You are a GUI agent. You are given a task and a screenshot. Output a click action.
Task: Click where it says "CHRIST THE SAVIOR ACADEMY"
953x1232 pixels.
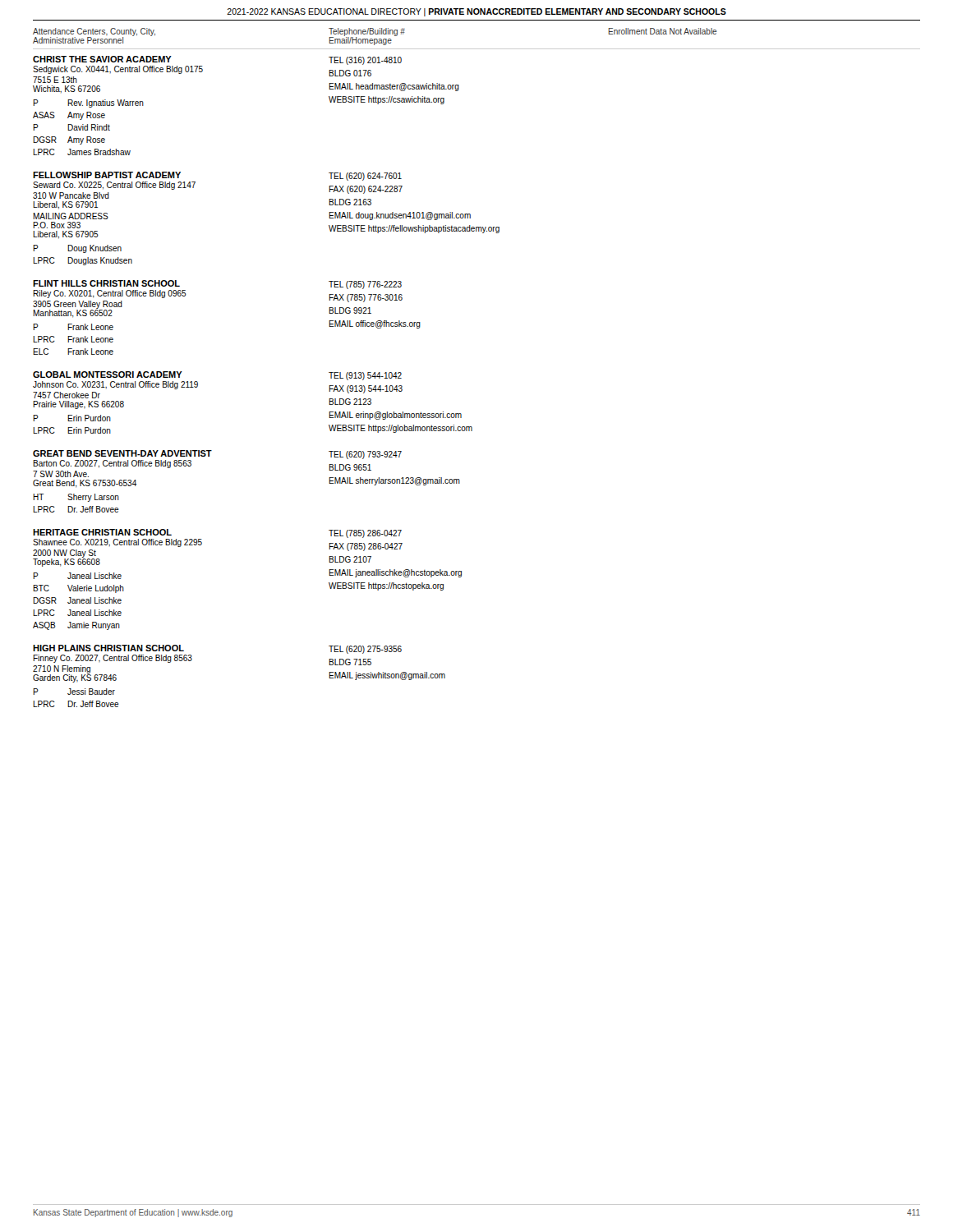[102, 59]
